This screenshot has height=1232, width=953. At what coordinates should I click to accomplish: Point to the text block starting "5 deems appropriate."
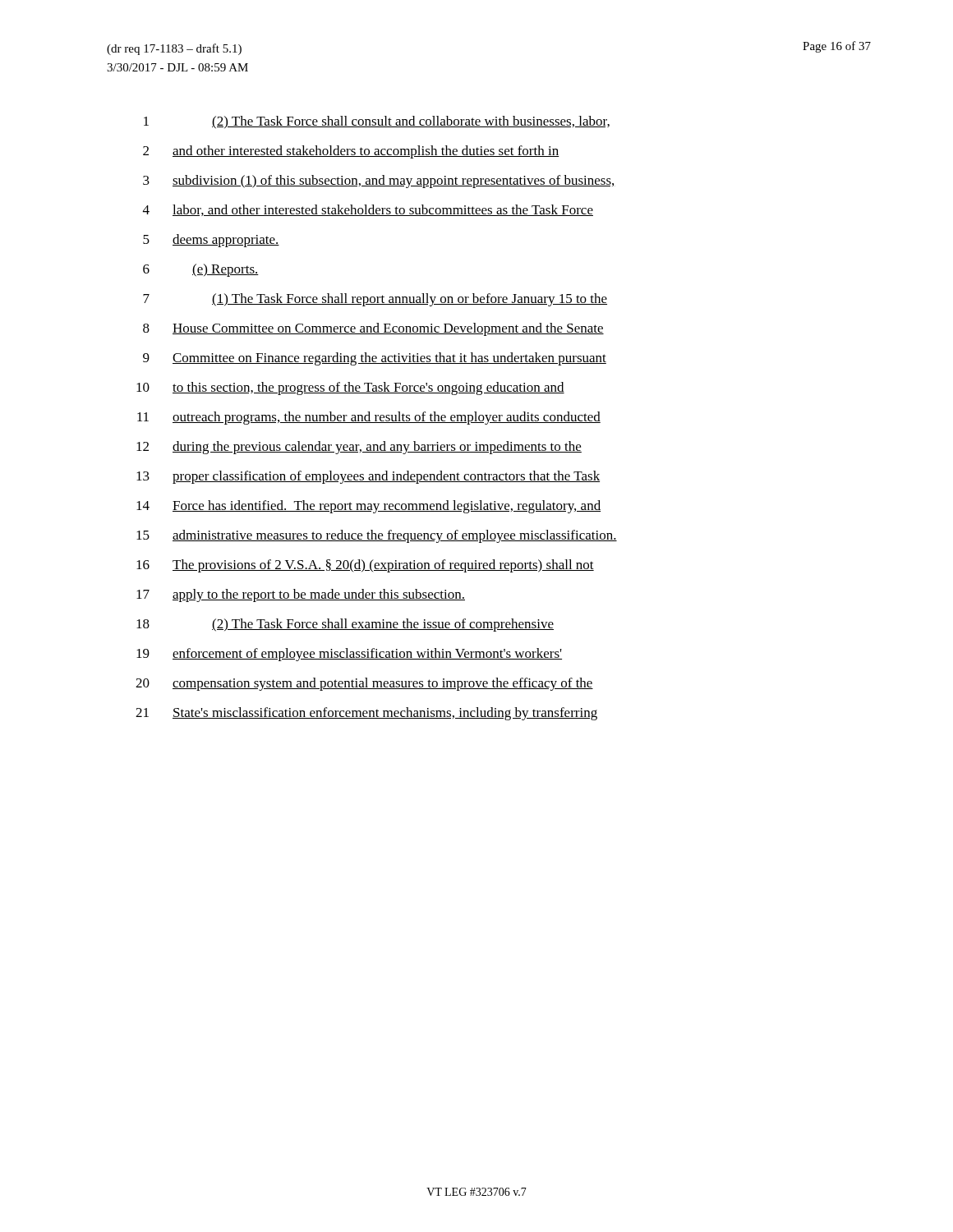pyautogui.click(x=211, y=241)
